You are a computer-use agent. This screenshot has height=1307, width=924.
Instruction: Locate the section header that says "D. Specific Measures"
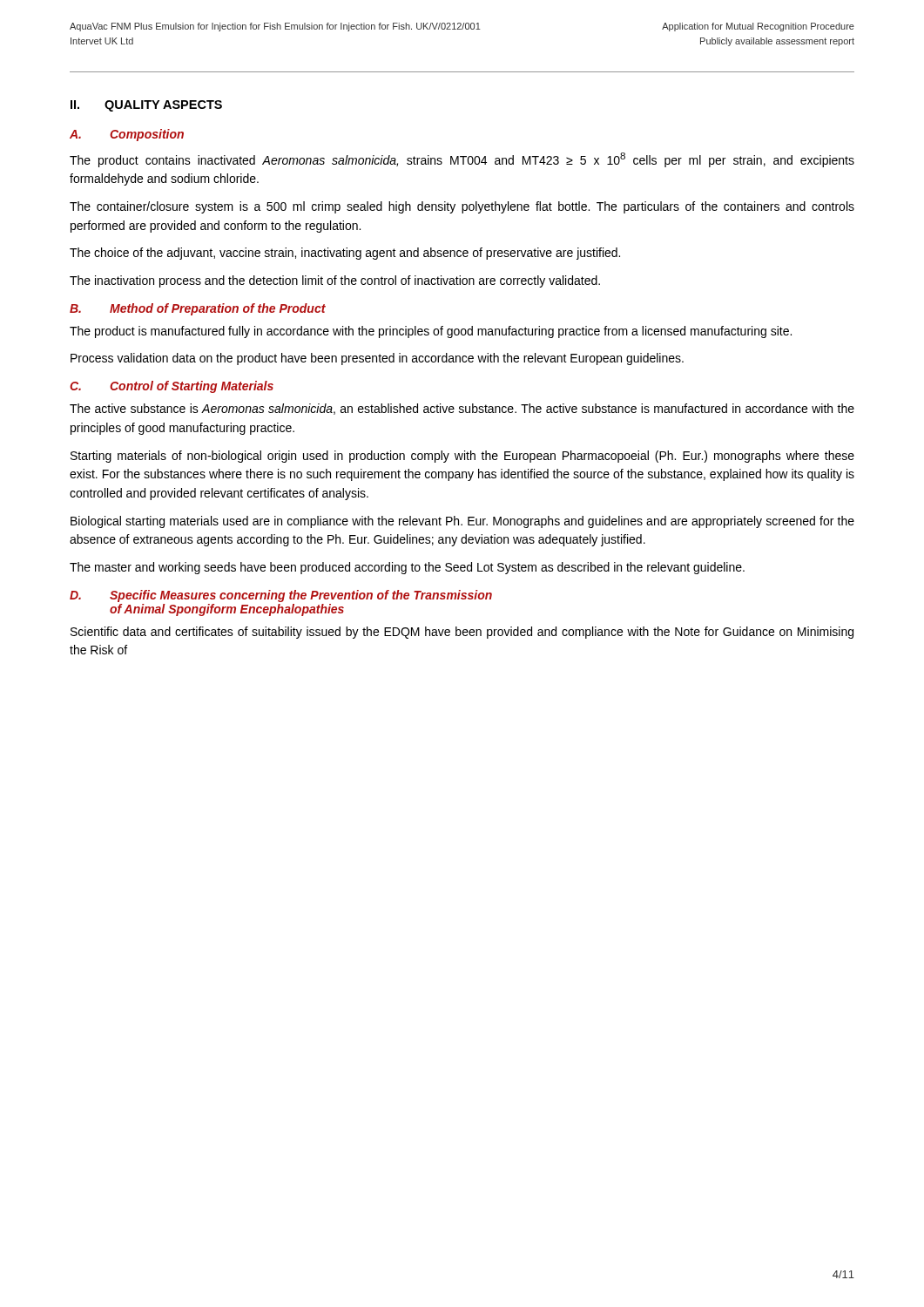[x=281, y=602]
